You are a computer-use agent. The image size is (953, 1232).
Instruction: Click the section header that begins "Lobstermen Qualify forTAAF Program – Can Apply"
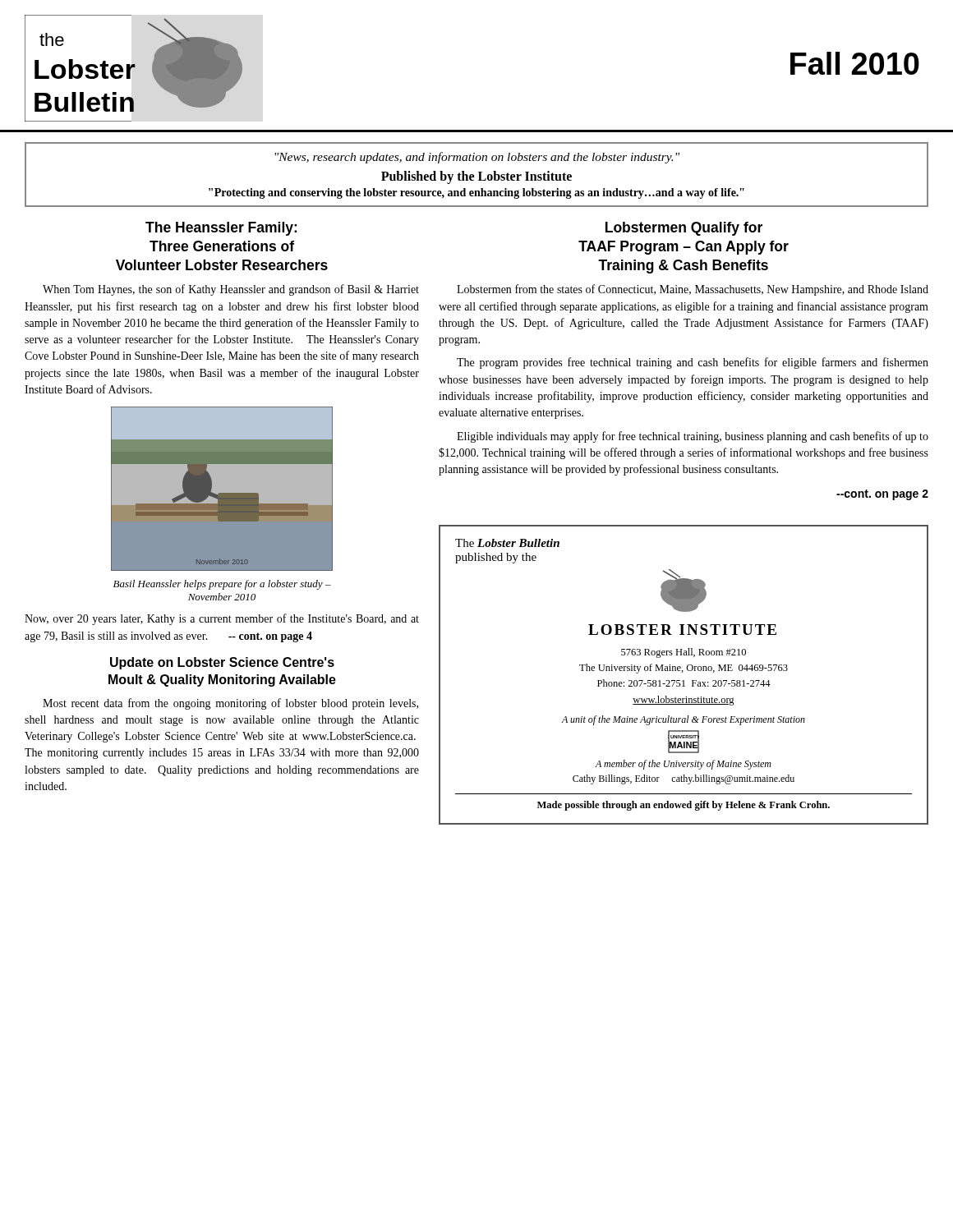click(684, 246)
